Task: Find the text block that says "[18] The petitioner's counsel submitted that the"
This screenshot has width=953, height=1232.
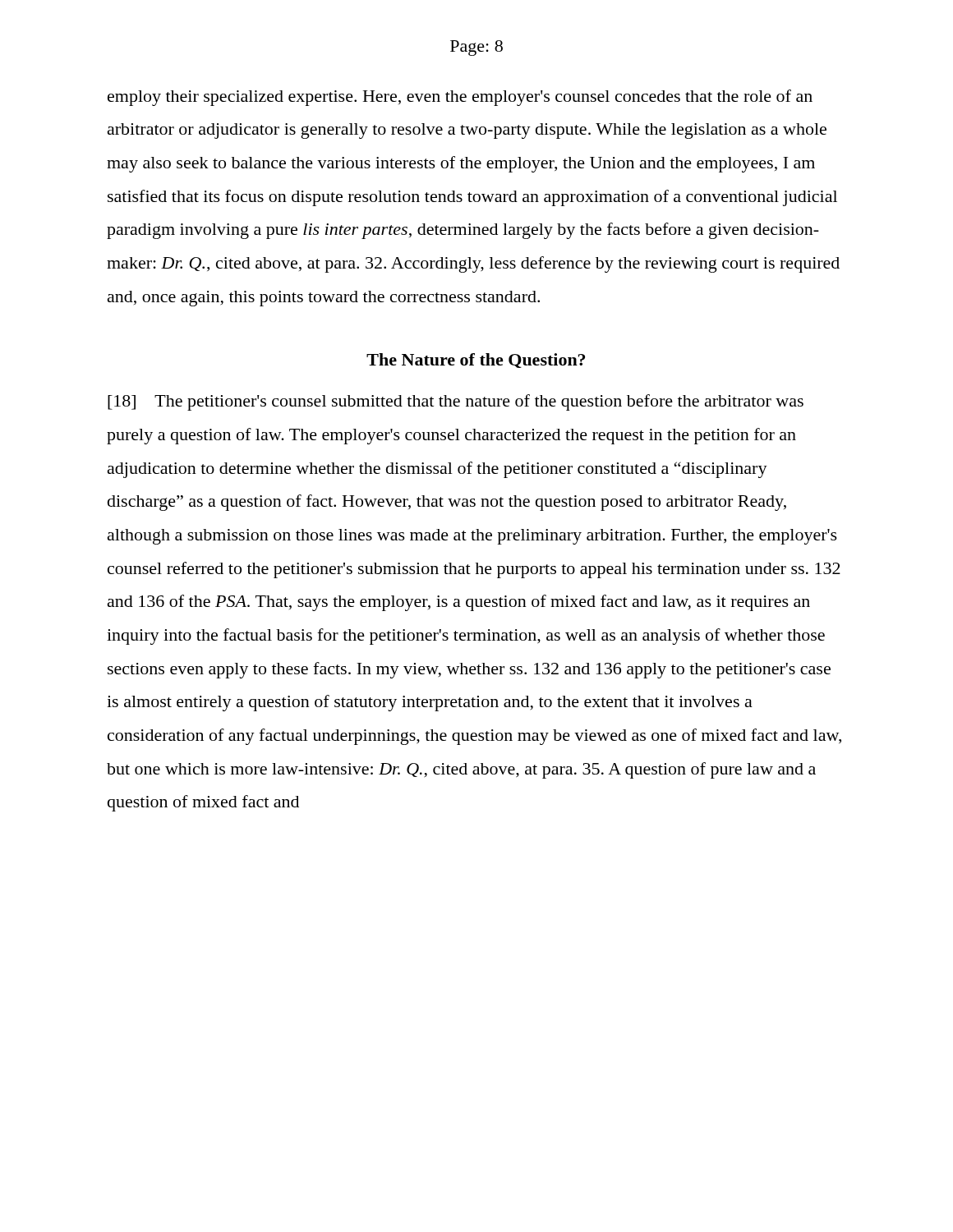Action: 475,601
